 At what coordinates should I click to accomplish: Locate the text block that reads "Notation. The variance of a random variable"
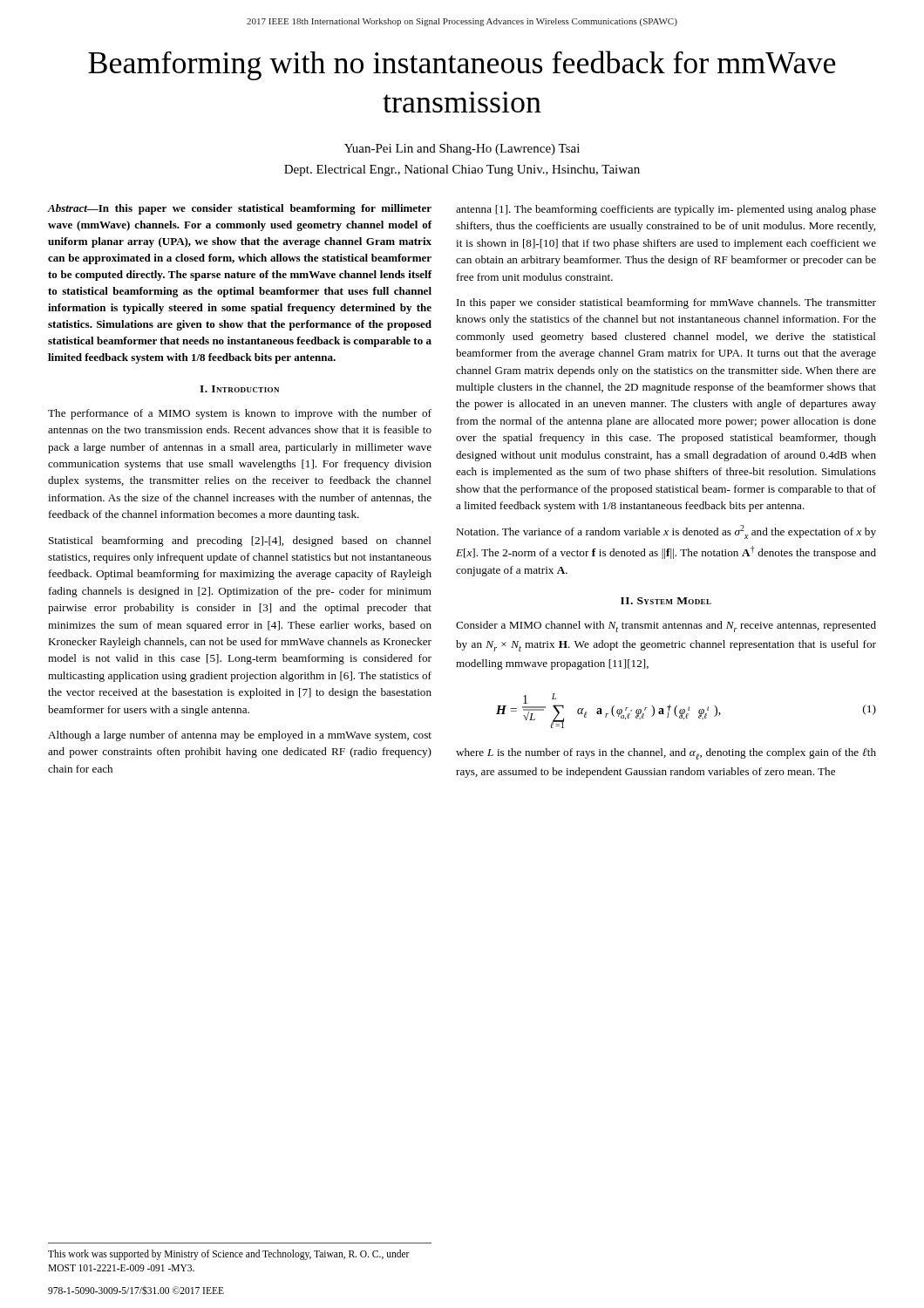pos(666,550)
